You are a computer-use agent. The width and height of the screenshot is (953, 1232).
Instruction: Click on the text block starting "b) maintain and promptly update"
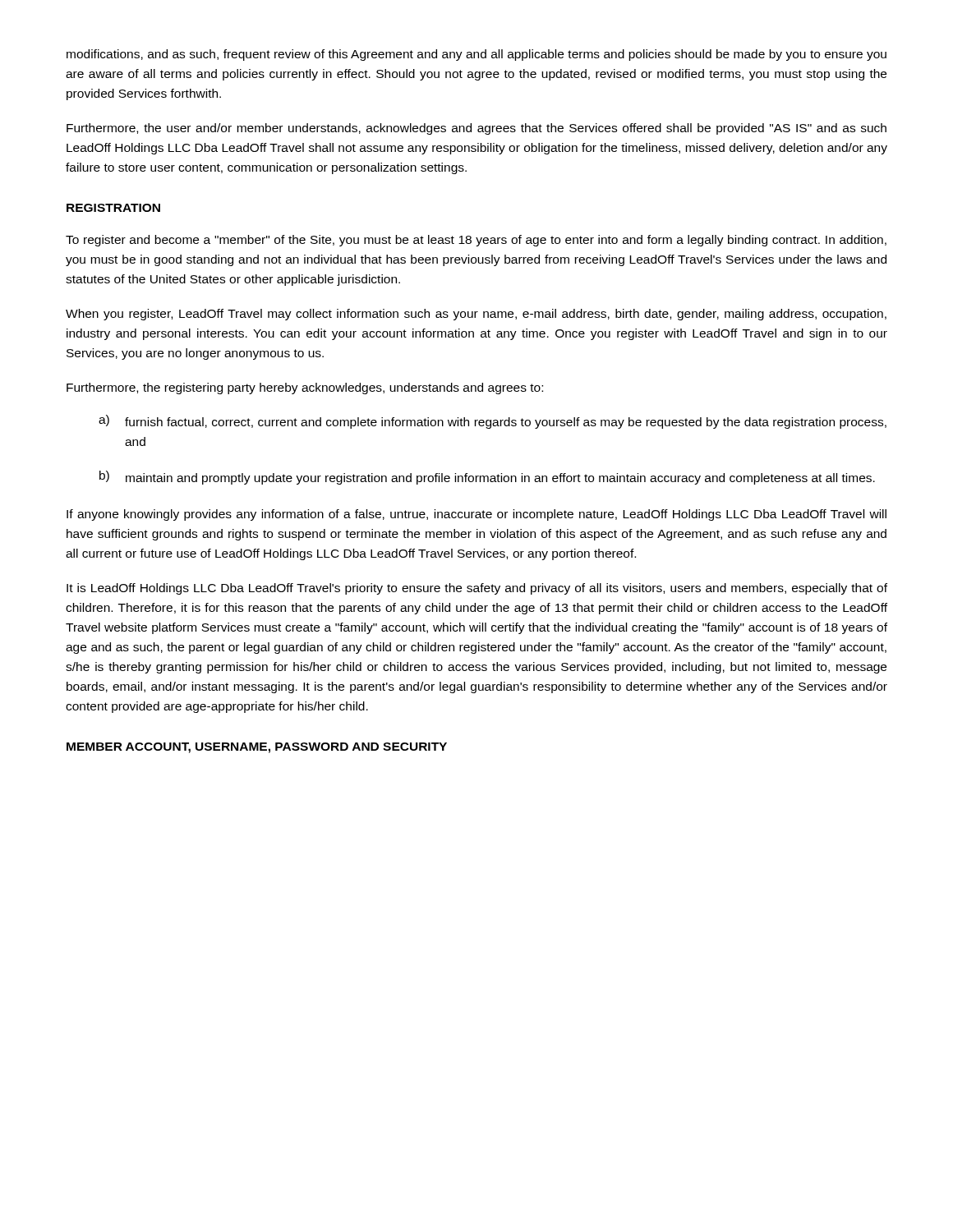pos(493,478)
